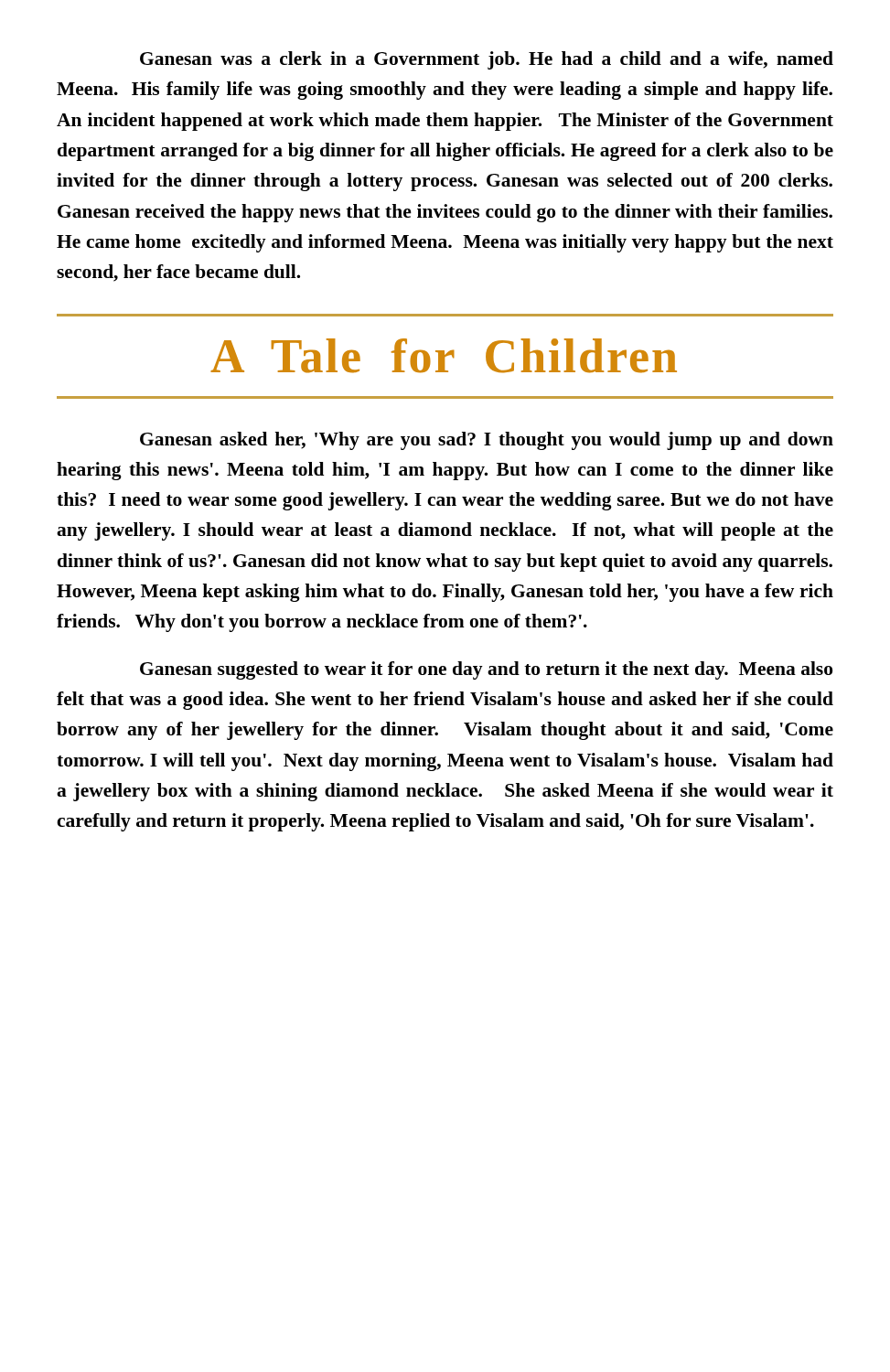The height and width of the screenshot is (1372, 890).
Task: Find the block on this page that starts "Ganesan was a clerk in a"
Action: (x=445, y=166)
